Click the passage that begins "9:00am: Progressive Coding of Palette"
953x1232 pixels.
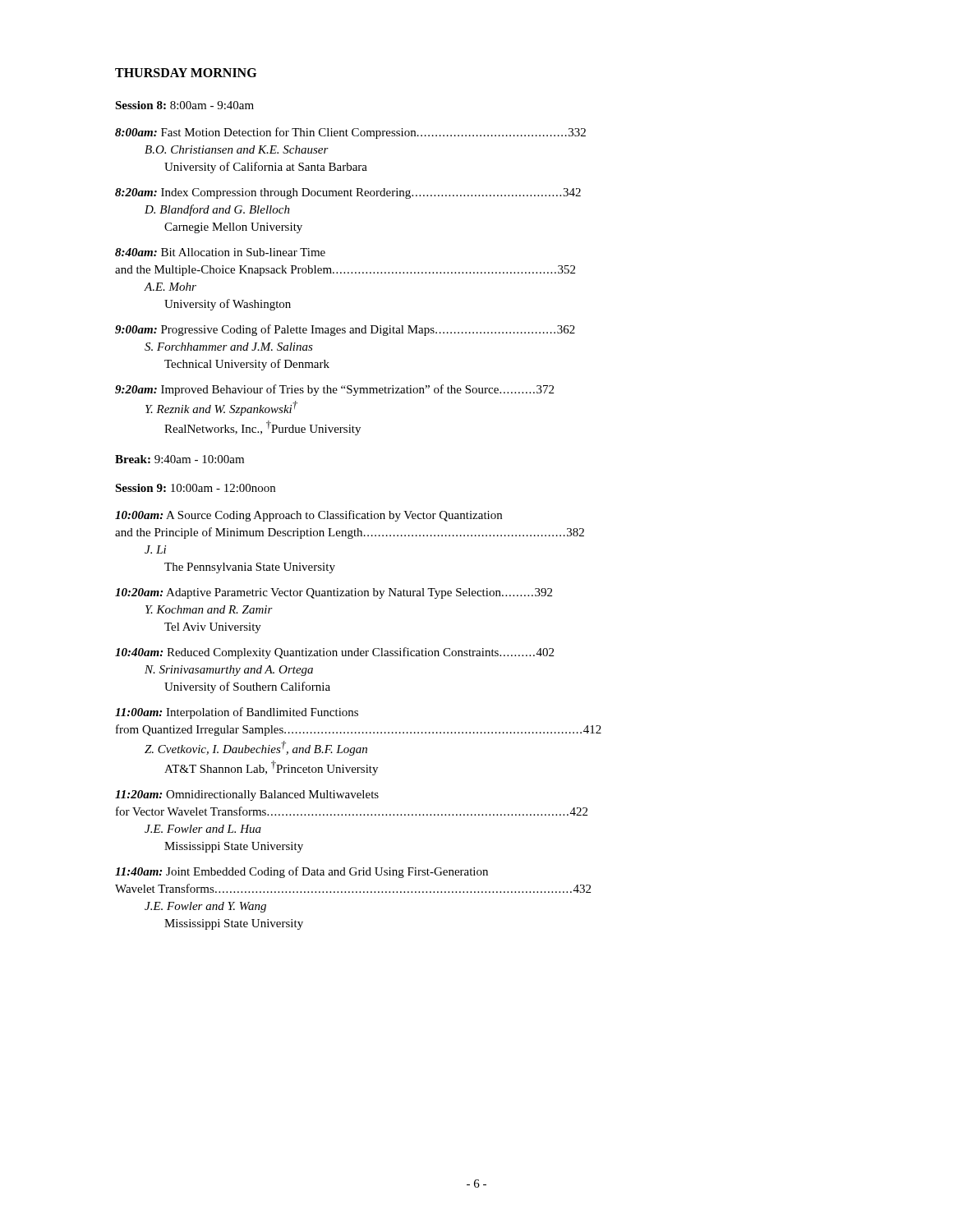click(345, 330)
